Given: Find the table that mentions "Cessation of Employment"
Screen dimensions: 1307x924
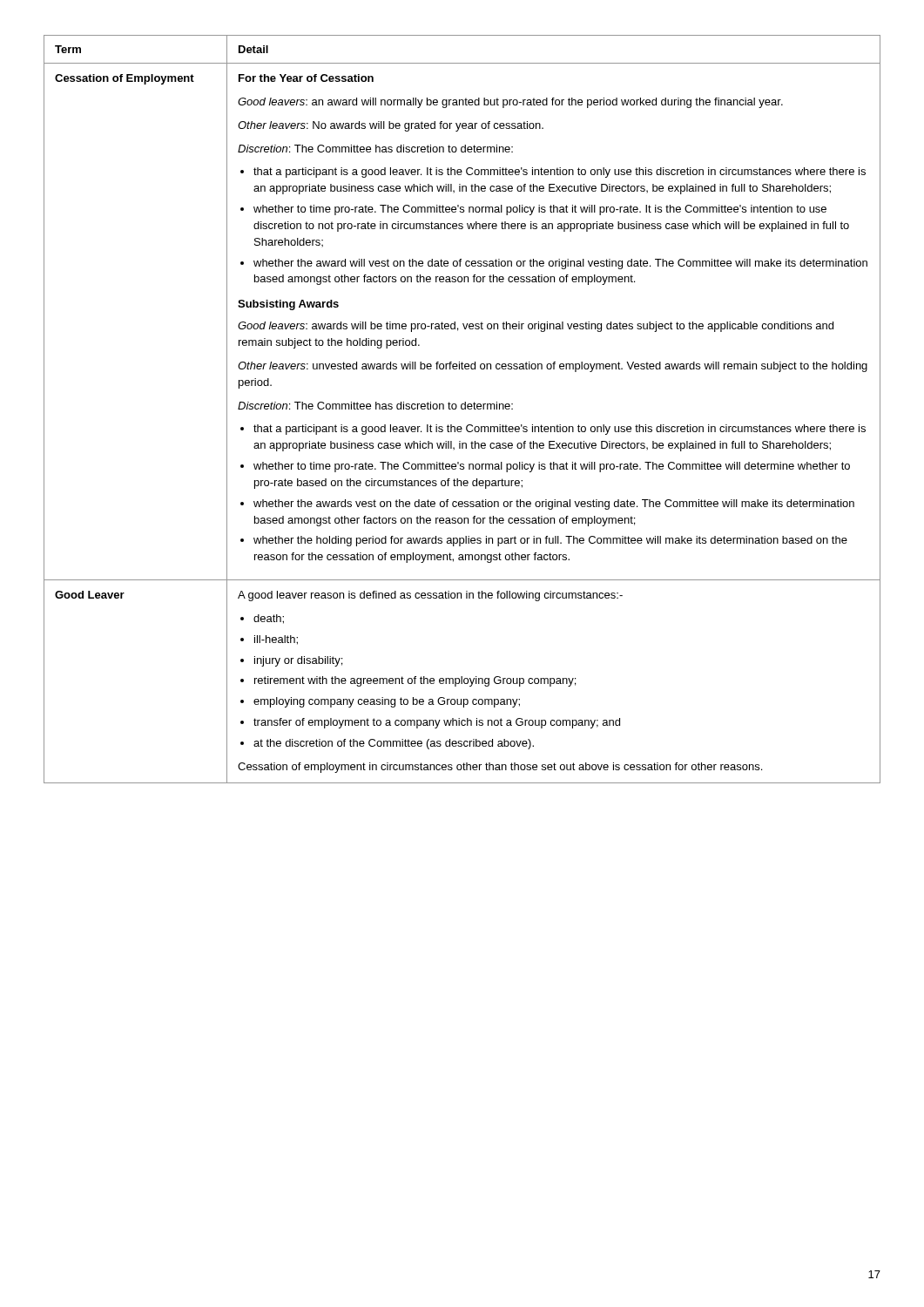Looking at the screenshot, I should coord(462,409).
